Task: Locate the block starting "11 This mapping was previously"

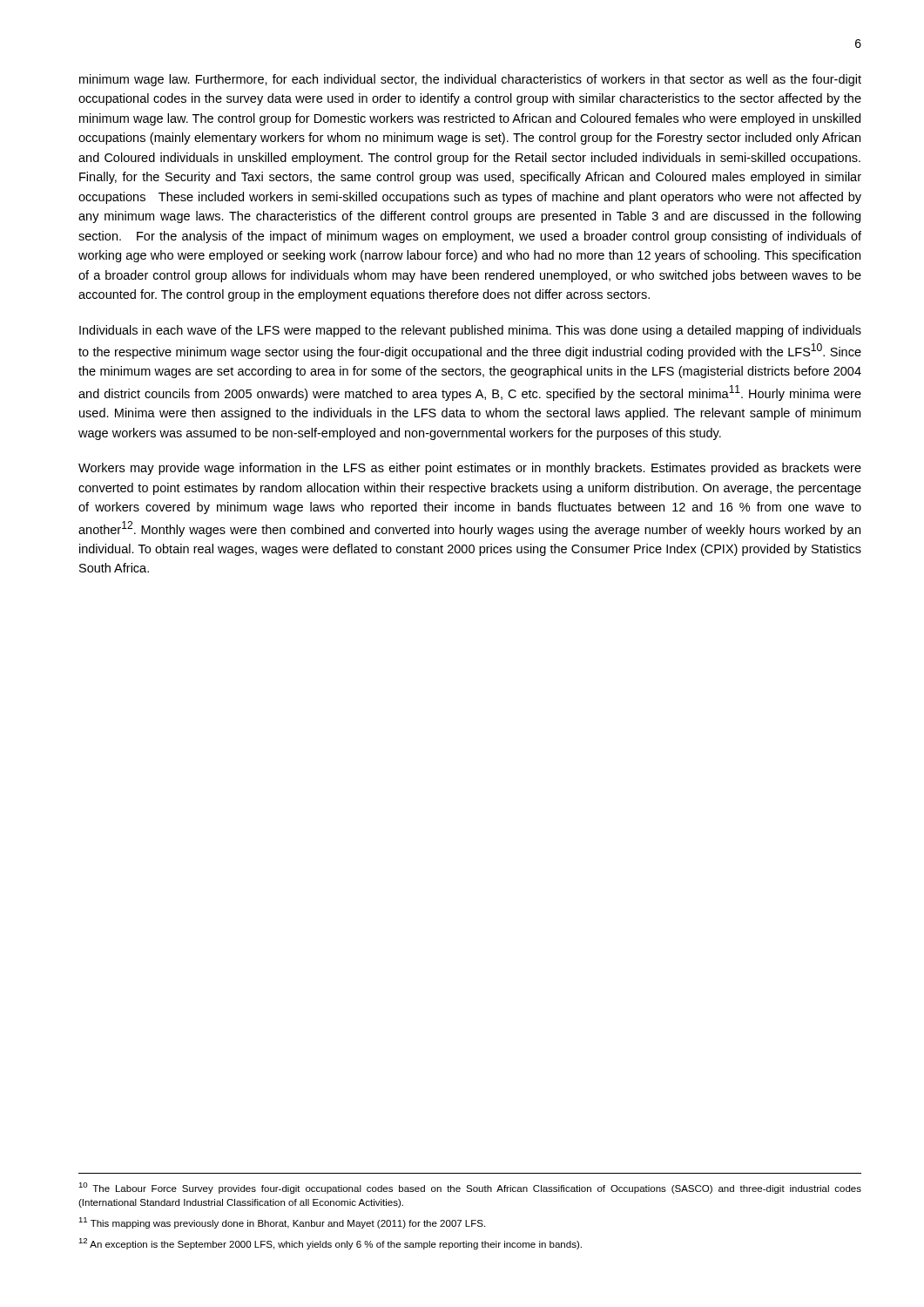Action: coord(282,1222)
